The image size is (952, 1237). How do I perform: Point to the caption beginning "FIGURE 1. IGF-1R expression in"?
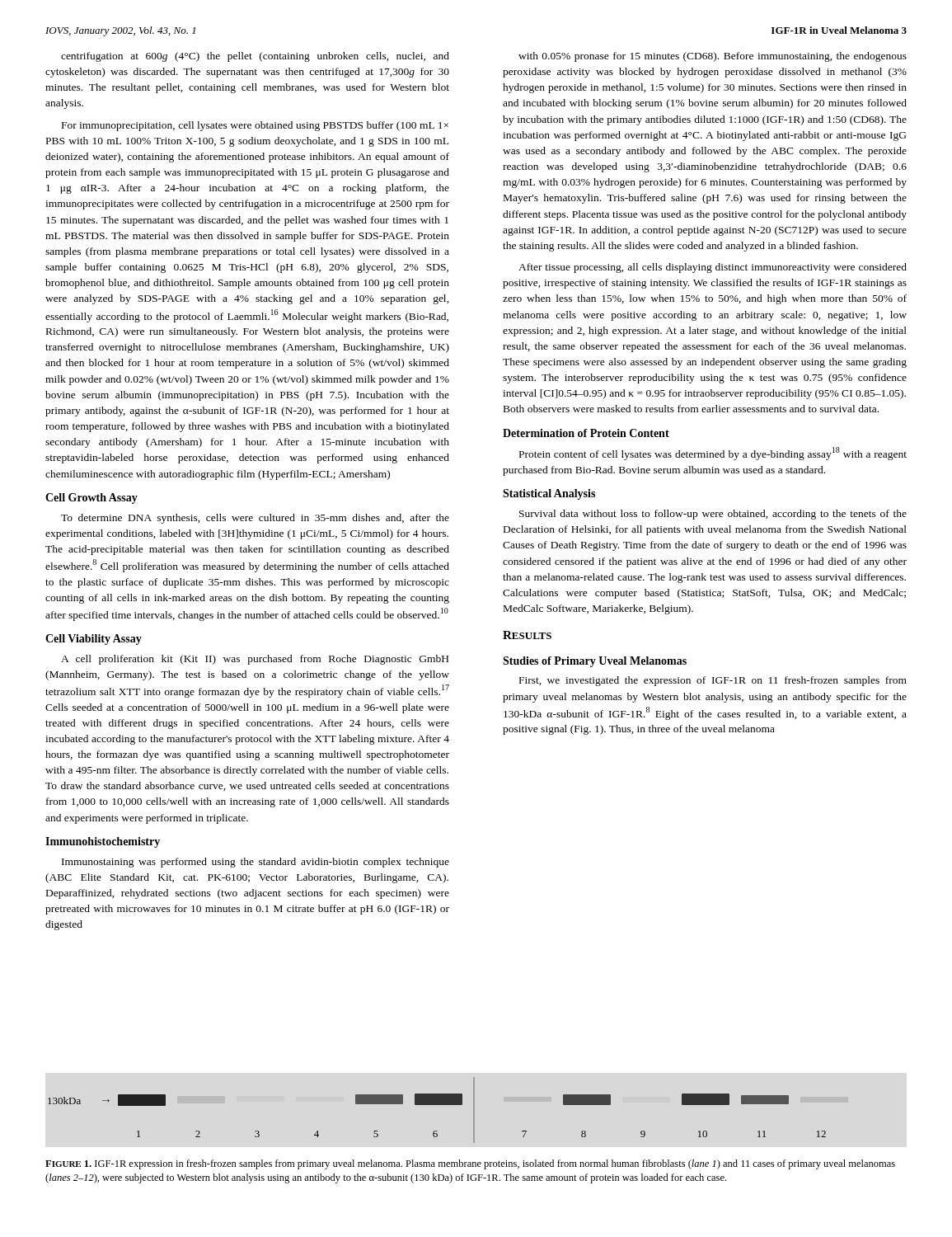click(x=470, y=1171)
